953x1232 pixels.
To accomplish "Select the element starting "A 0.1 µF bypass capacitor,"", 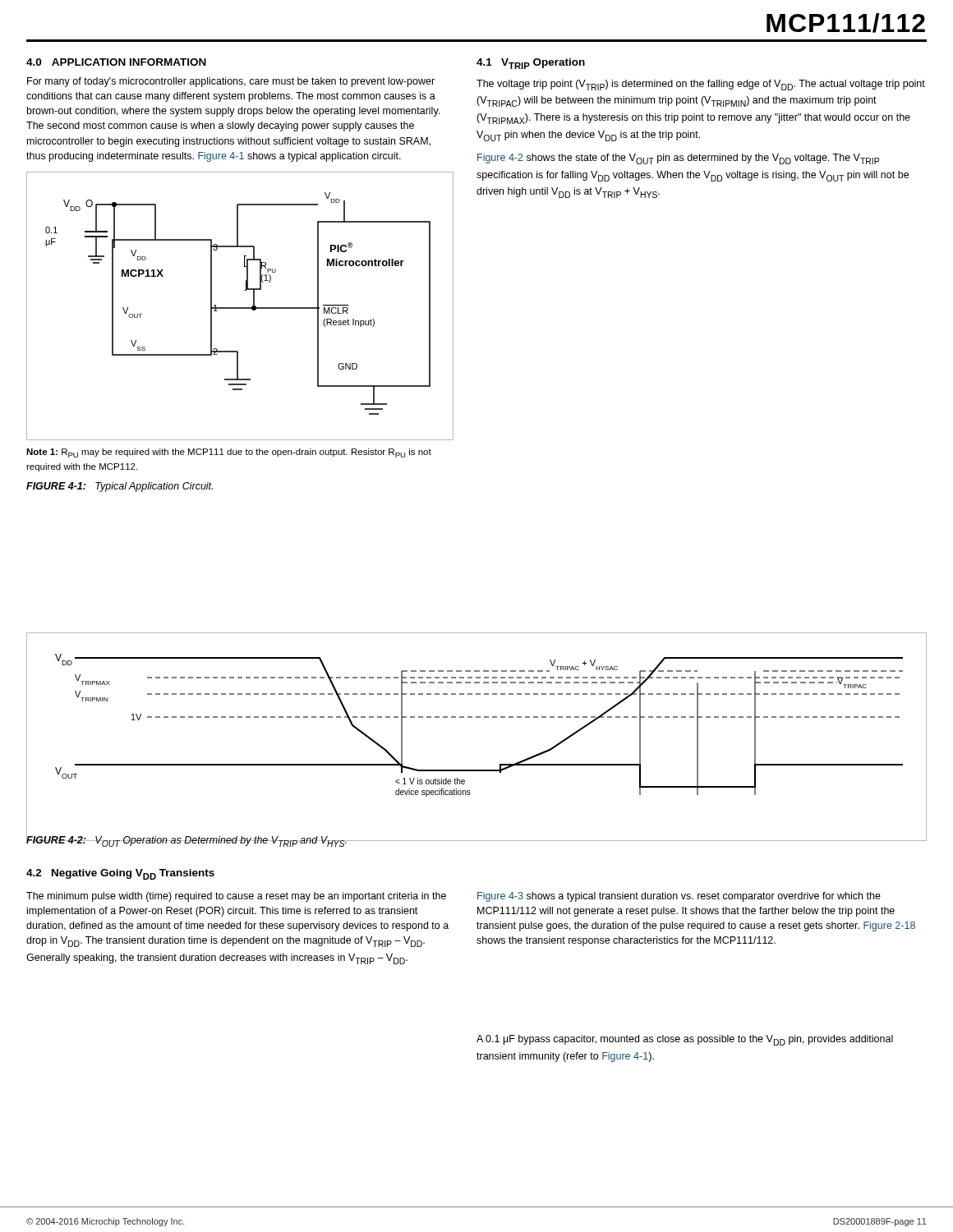I will click(x=685, y=1047).
